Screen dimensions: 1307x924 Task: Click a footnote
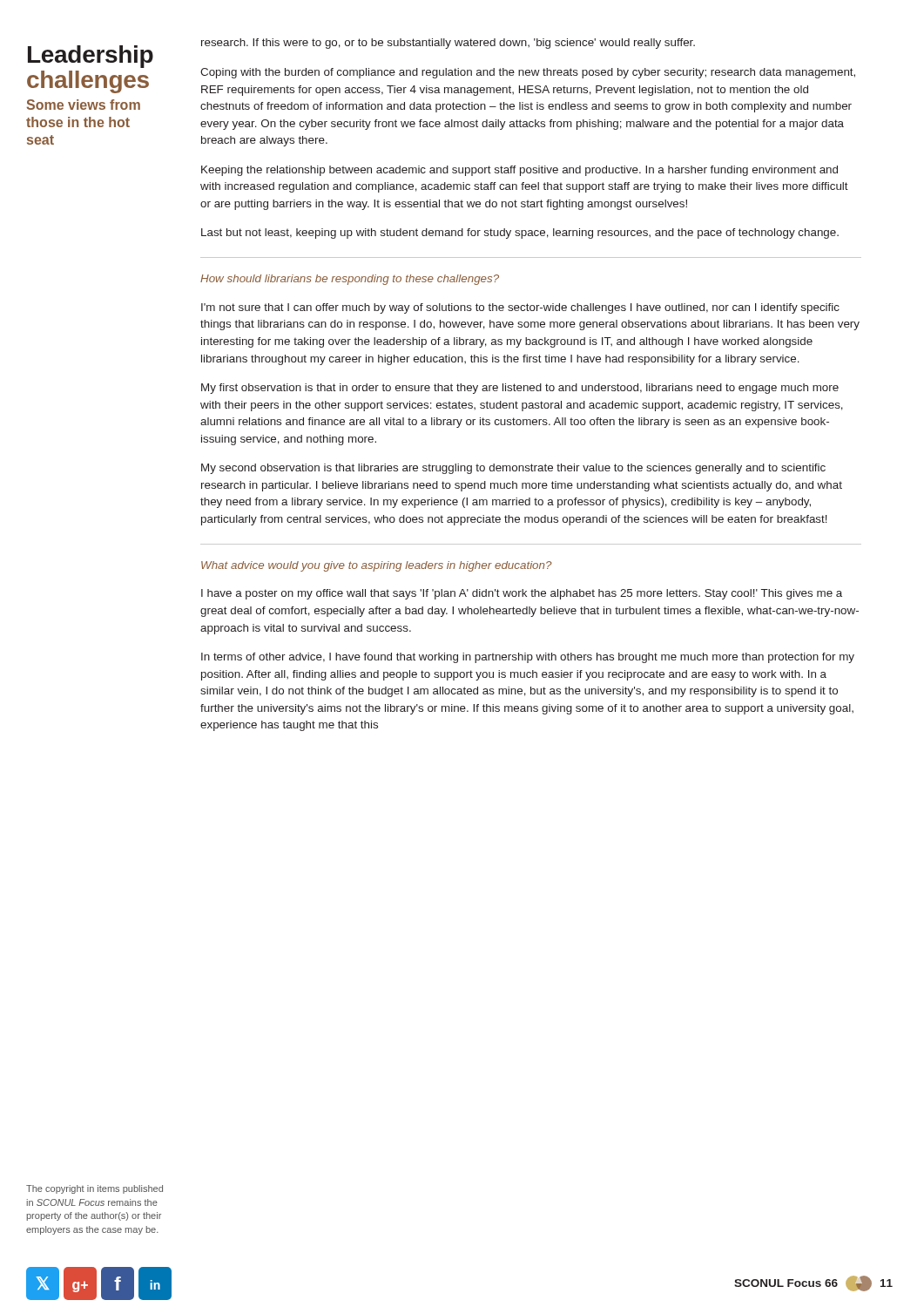(98, 1210)
